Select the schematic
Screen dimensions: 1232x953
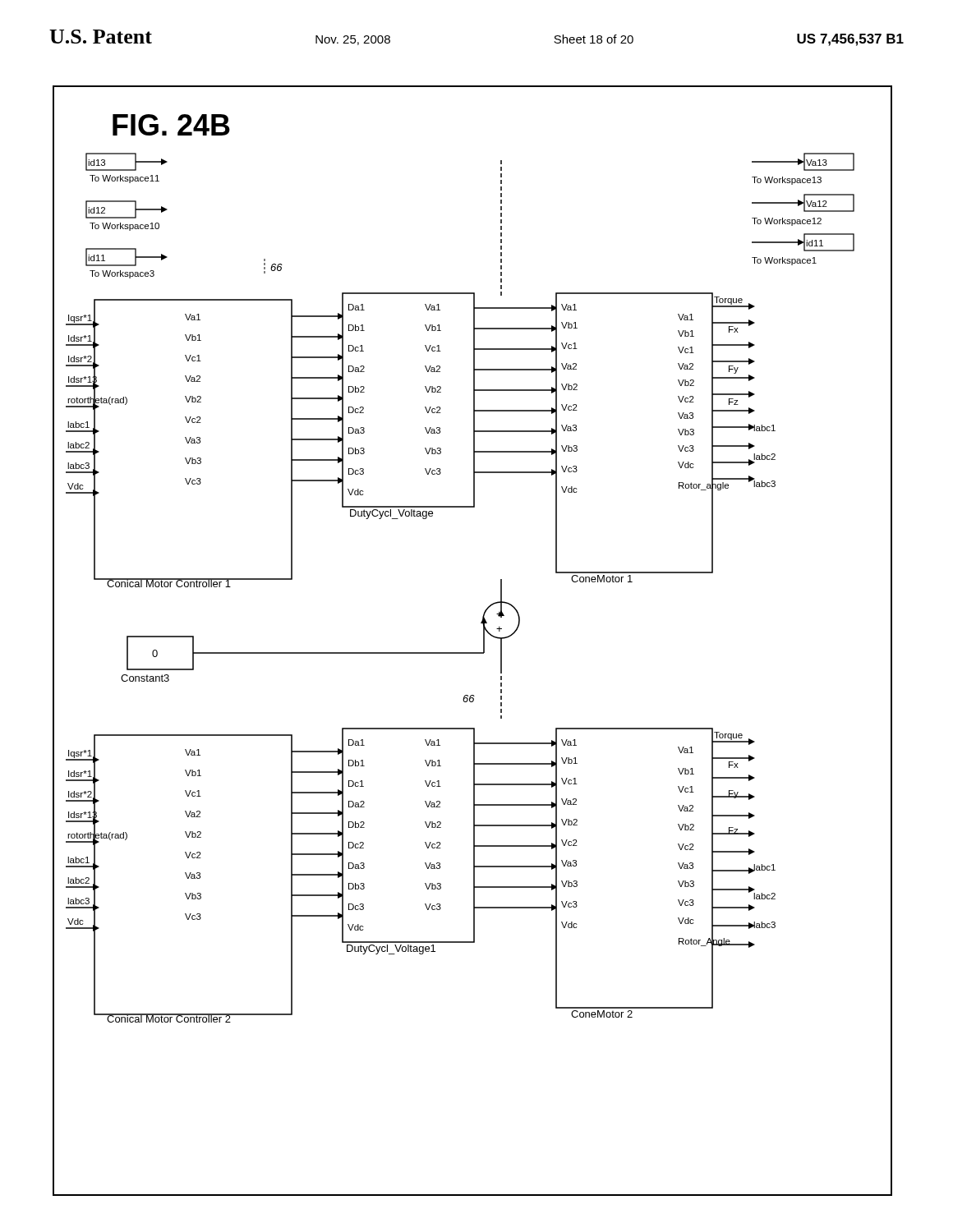[483, 643]
